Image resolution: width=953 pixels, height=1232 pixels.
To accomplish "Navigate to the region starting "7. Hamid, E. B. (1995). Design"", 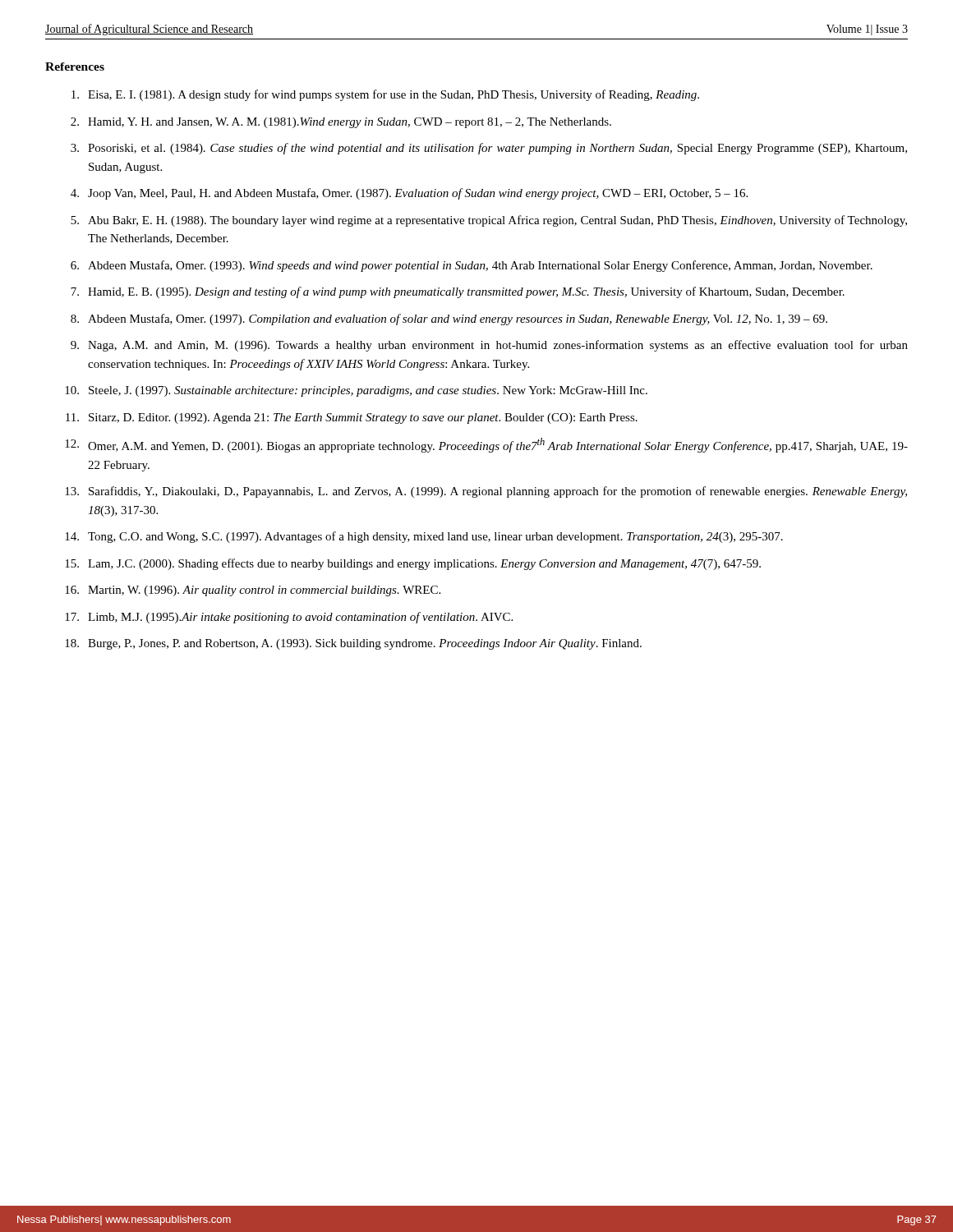I will (x=476, y=292).
